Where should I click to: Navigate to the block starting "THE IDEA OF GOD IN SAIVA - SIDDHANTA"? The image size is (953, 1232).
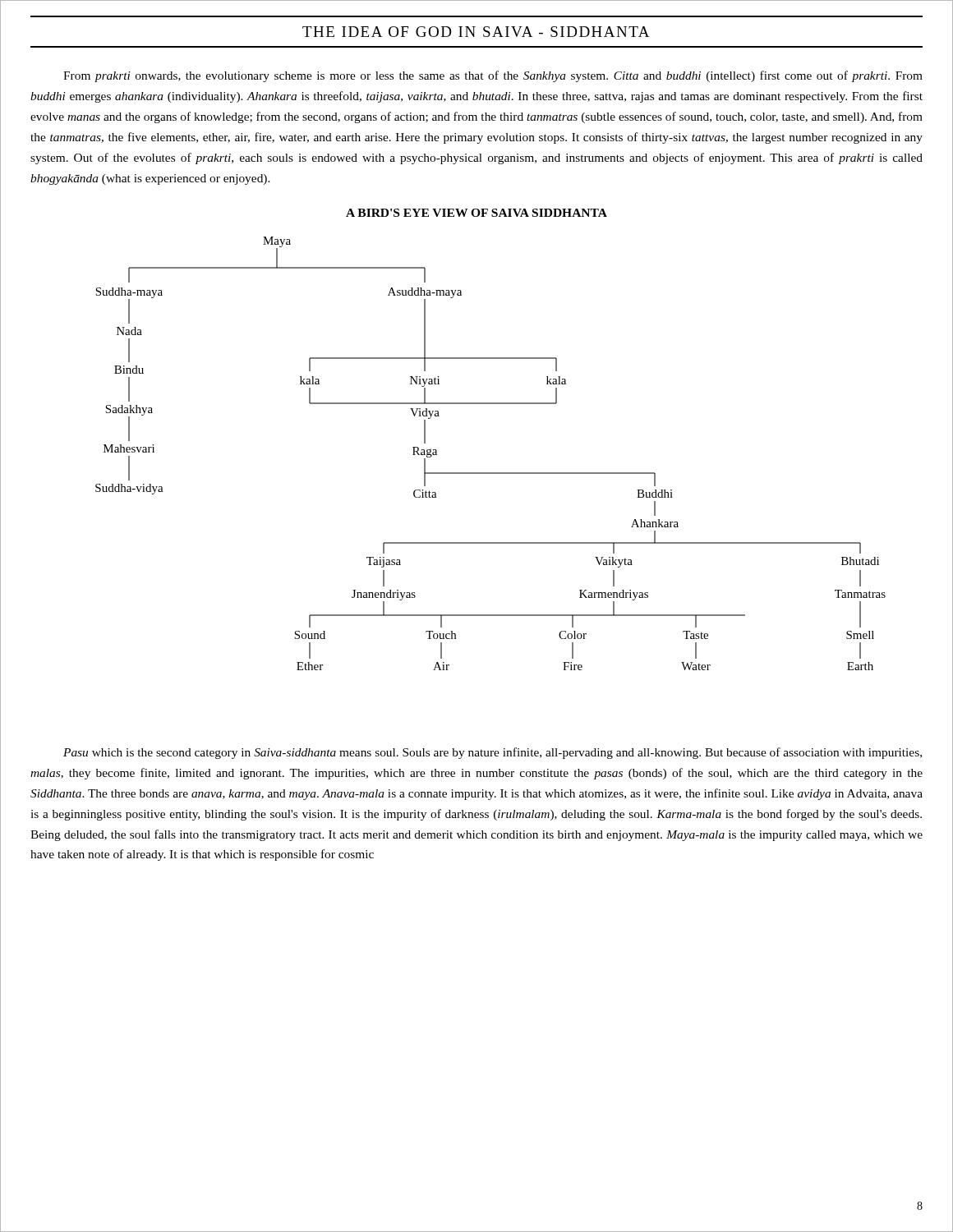pyautogui.click(x=476, y=32)
